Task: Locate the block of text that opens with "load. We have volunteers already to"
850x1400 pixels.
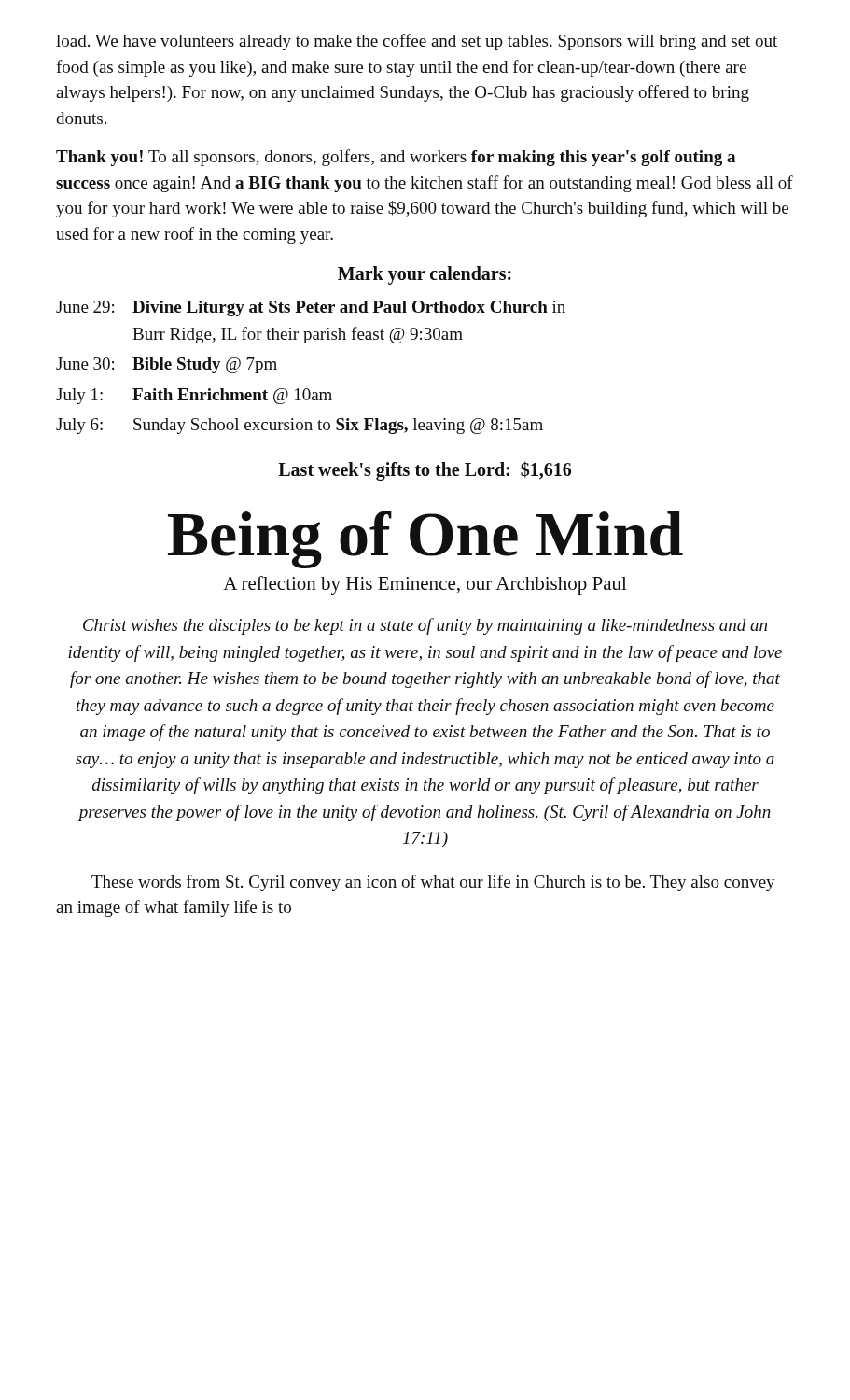Action: (417, 79)
